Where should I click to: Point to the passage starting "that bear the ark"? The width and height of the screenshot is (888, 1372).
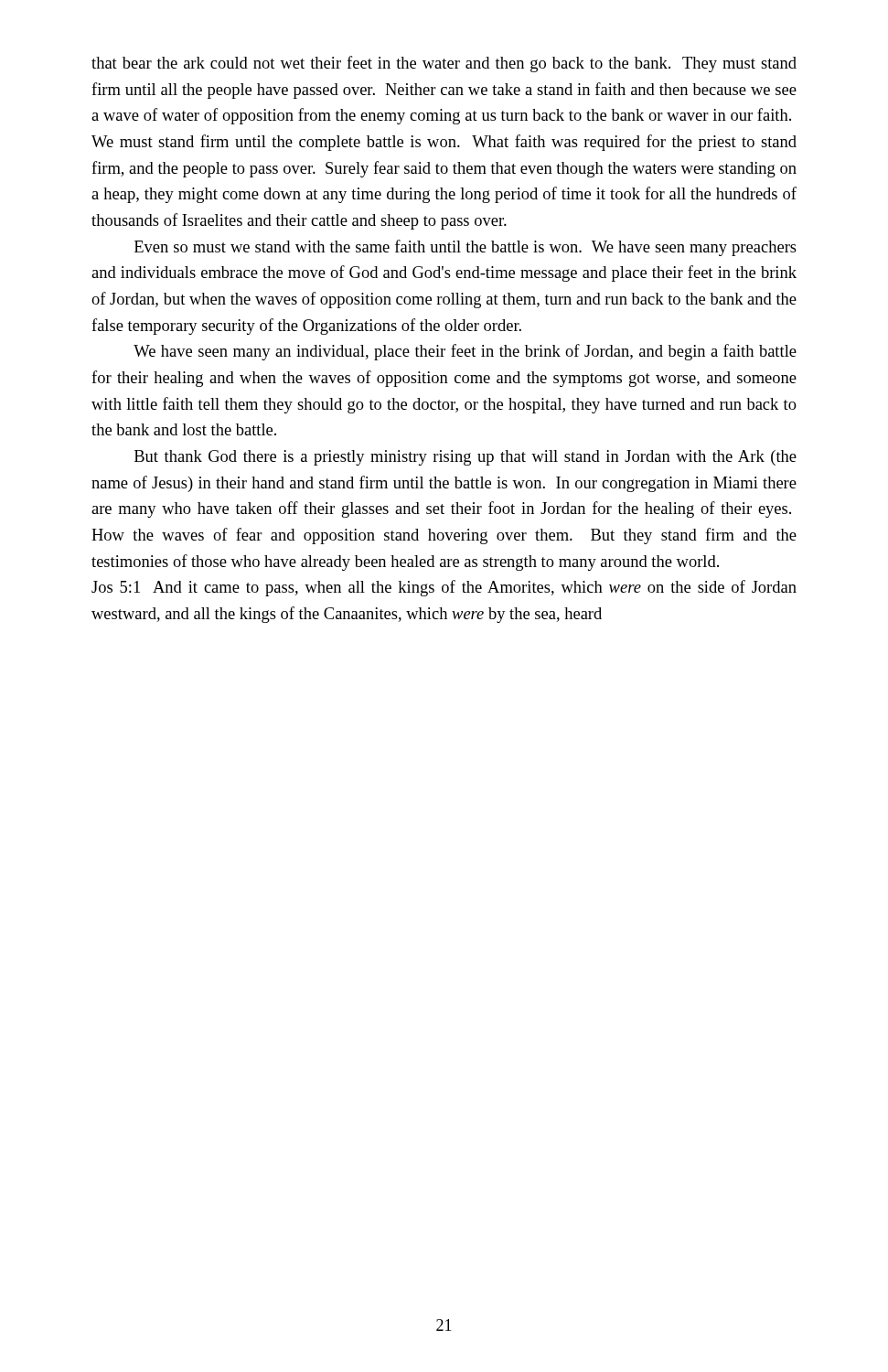444,339
